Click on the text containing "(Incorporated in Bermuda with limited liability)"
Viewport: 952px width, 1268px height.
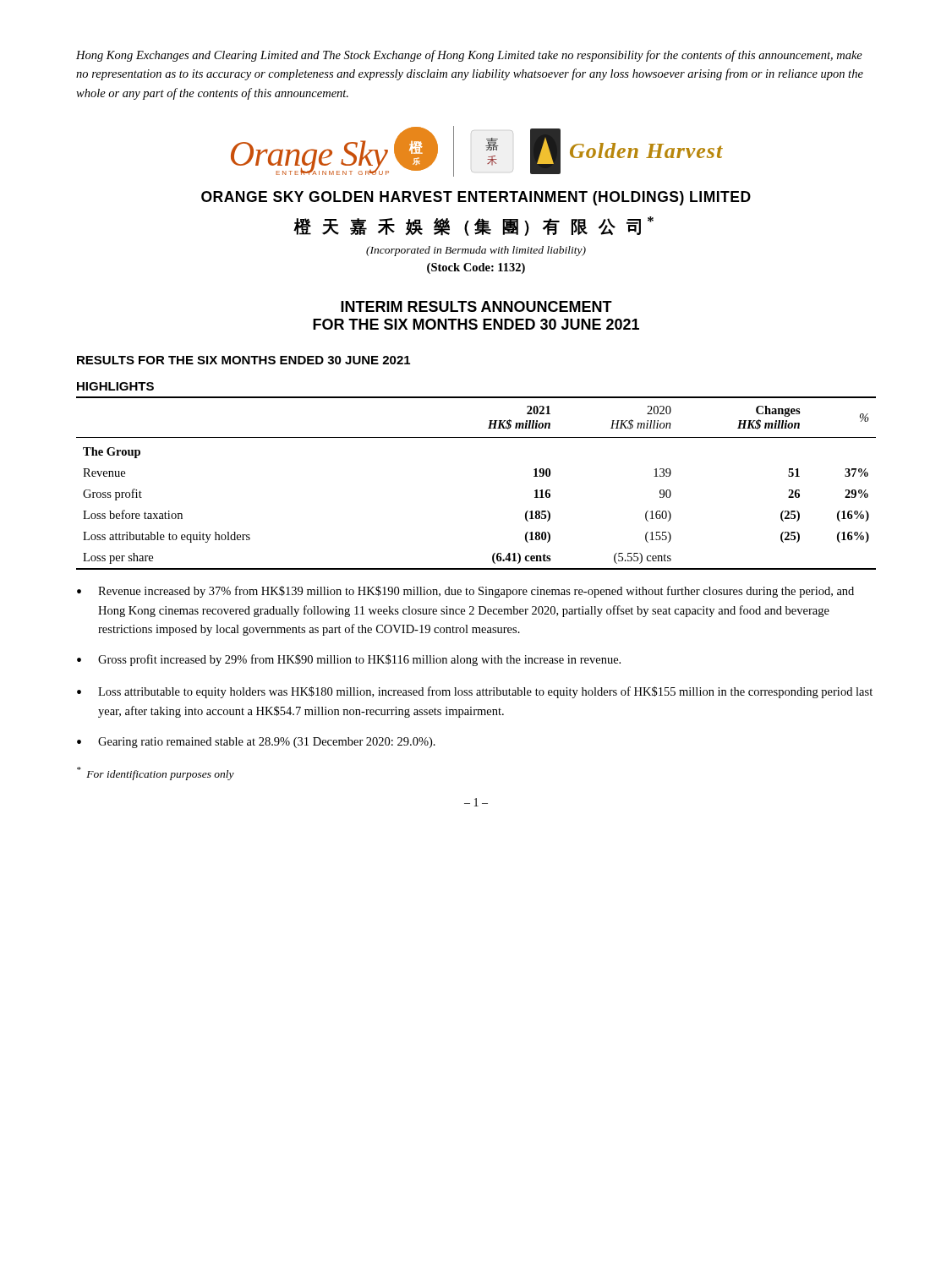tap(476, 250)
